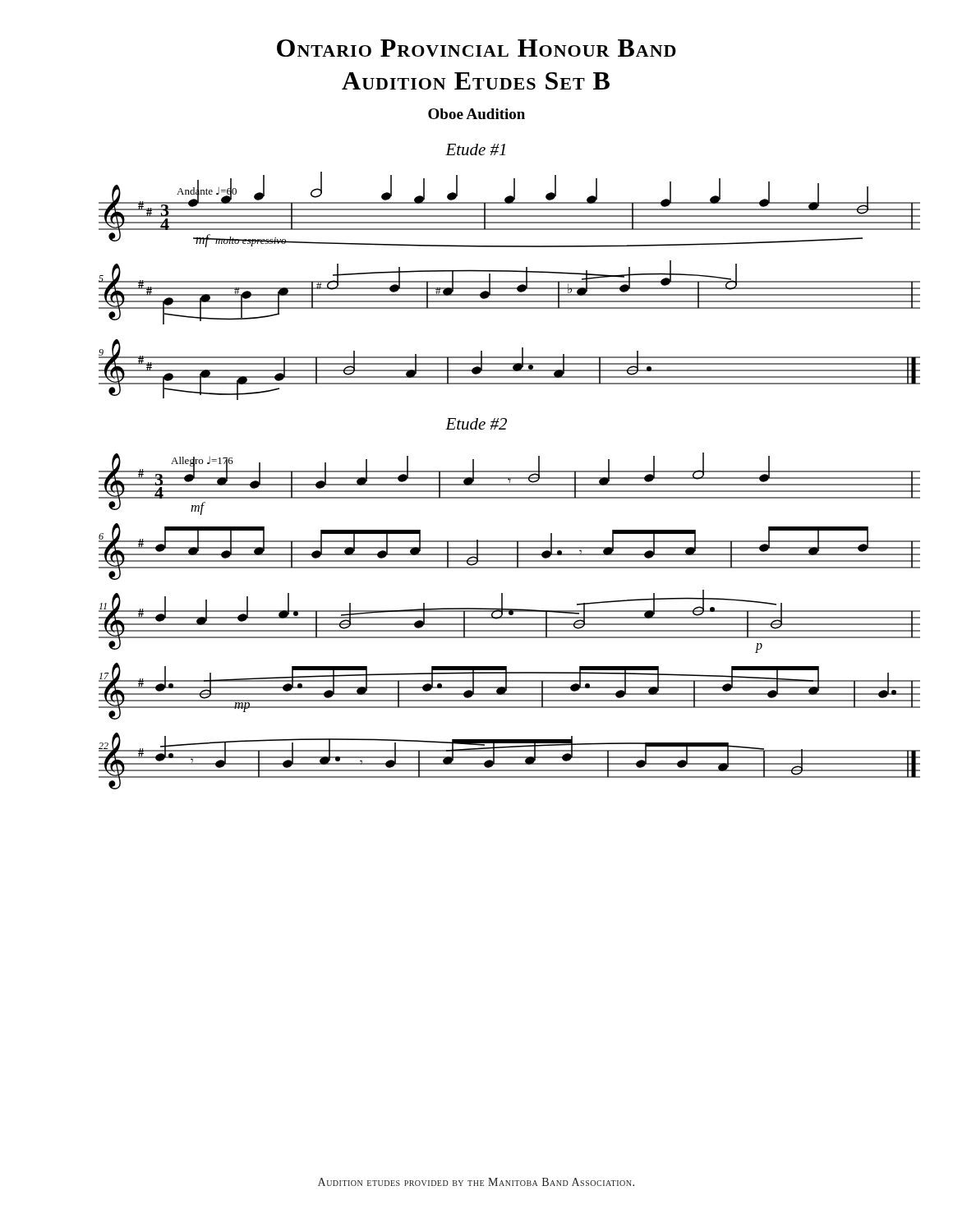Image resolution: width=953 pixels, height=1232 pixels.
Task: Select the caption that reads "Etude #2"
Action: pyautogui.click(x=476, y=424)
